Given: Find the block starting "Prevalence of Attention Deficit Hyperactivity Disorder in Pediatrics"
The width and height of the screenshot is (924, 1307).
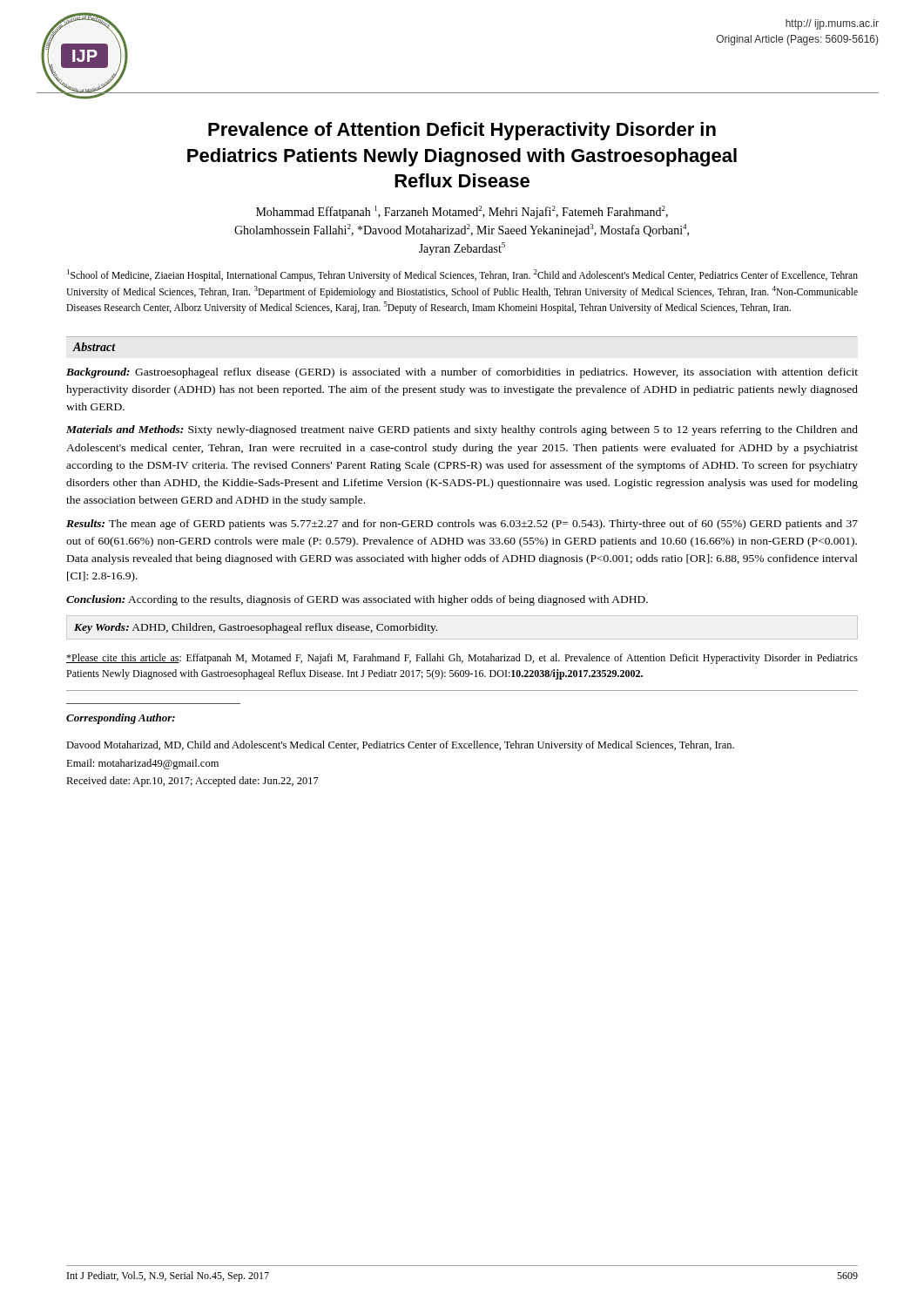Looking at the screenshot, I should [x=462, y=156].
